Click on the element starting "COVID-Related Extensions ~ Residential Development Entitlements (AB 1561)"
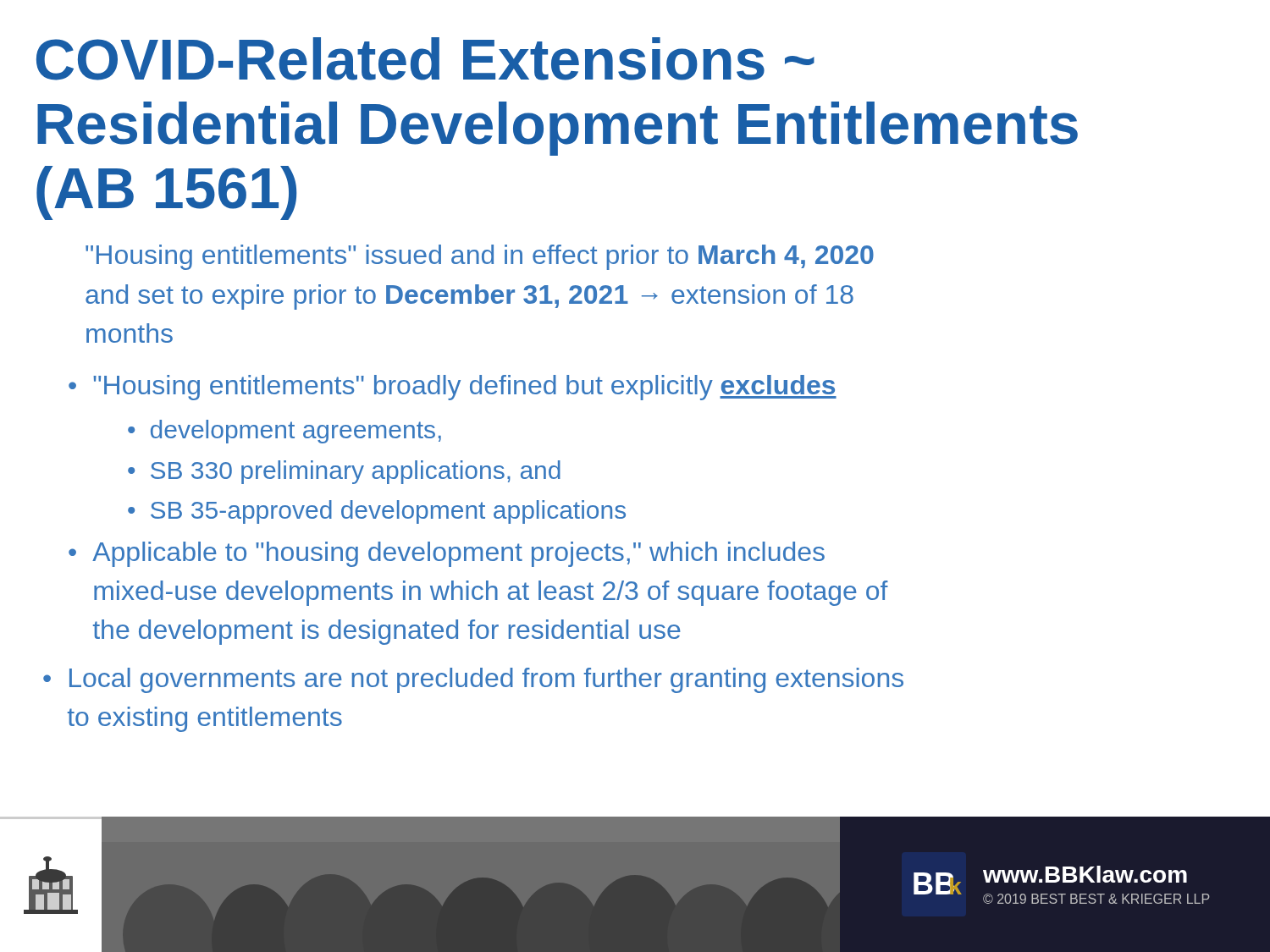The height and width of the screenshot is (952, 1270). 557,124
